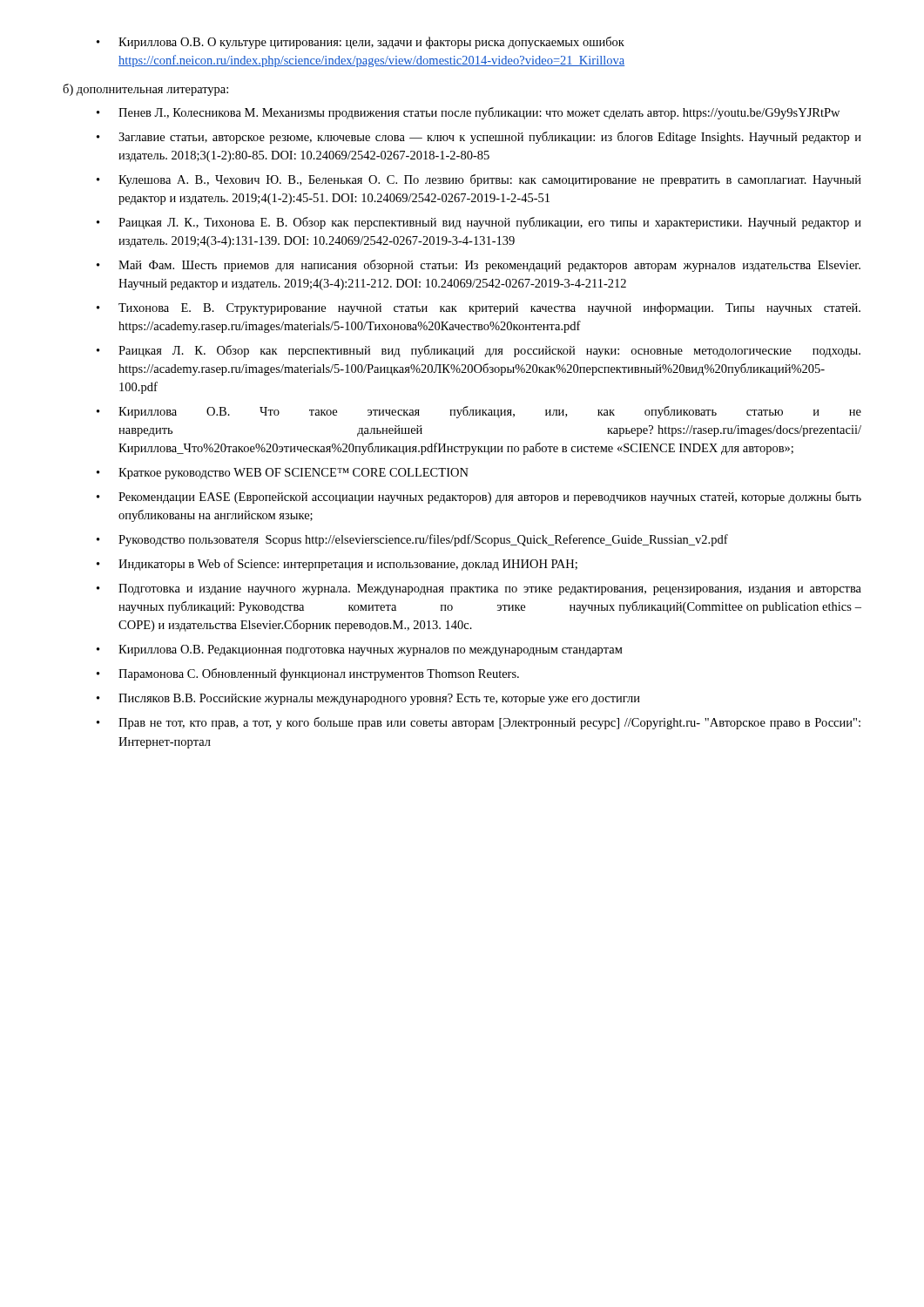
Task: Click on the region starting "• Индикаторы в Web of"
Action: 479,564
